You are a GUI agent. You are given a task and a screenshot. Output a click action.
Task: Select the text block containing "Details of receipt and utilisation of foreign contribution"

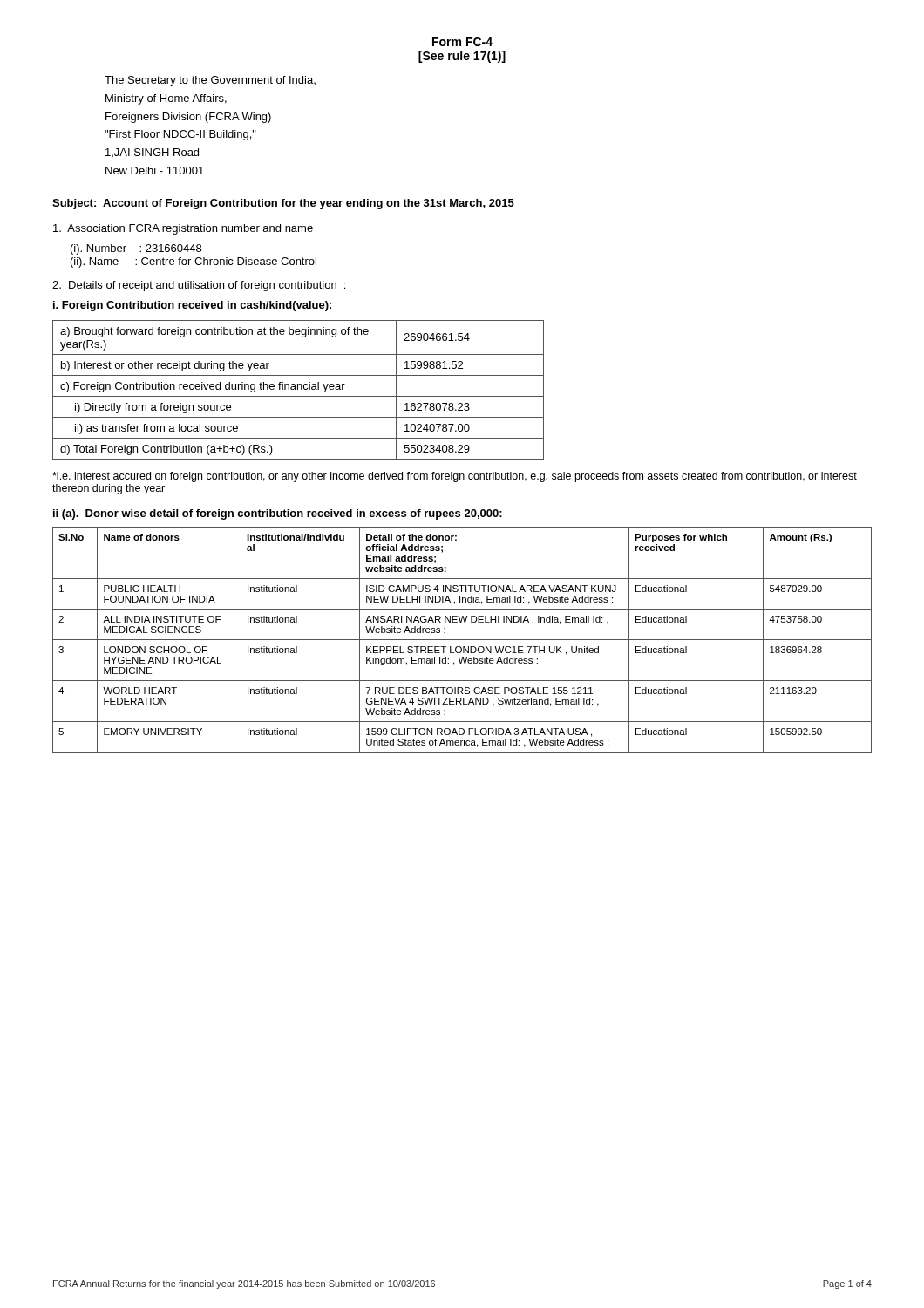point(199,284)
